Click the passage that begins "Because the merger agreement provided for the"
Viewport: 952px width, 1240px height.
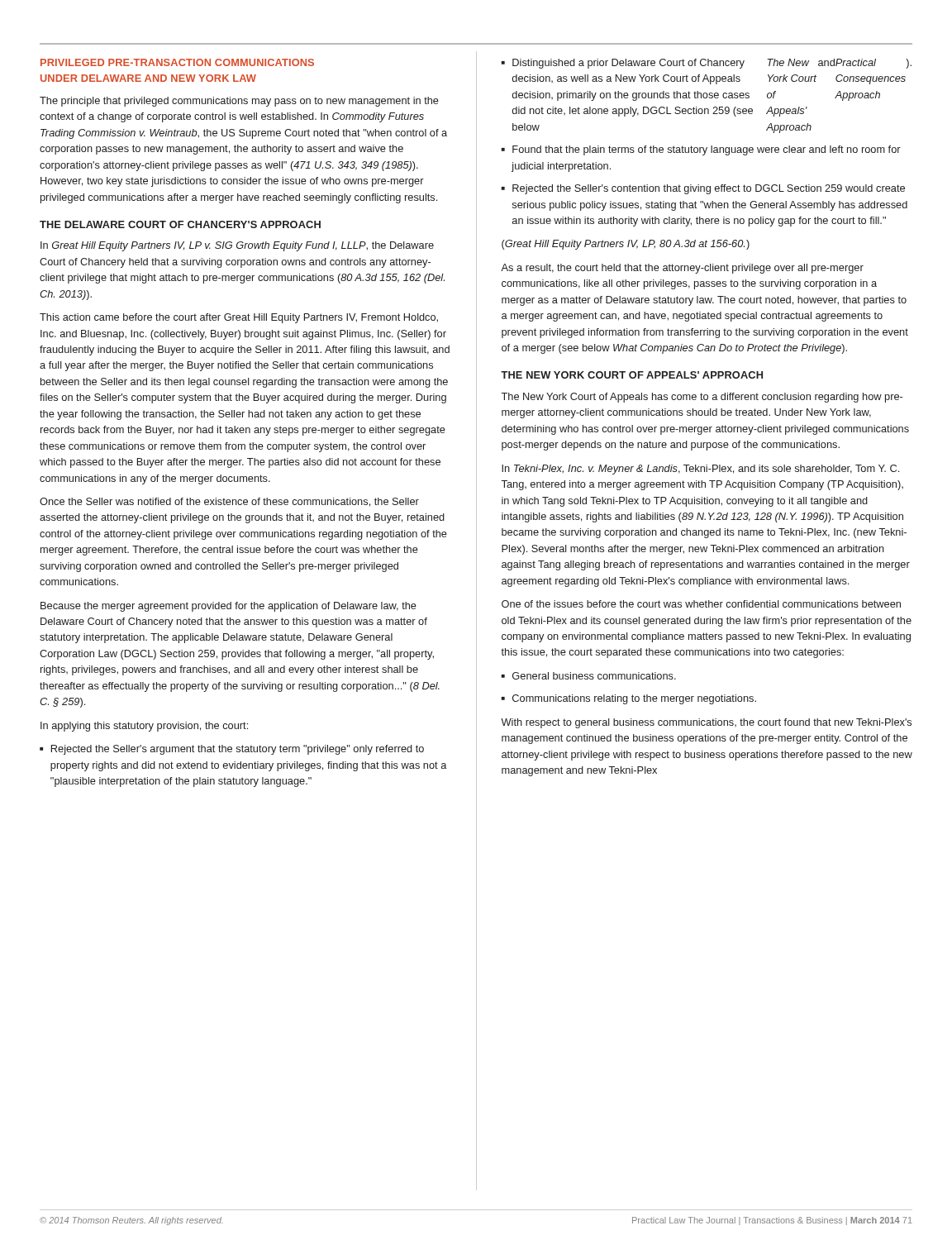pos(245,654)
